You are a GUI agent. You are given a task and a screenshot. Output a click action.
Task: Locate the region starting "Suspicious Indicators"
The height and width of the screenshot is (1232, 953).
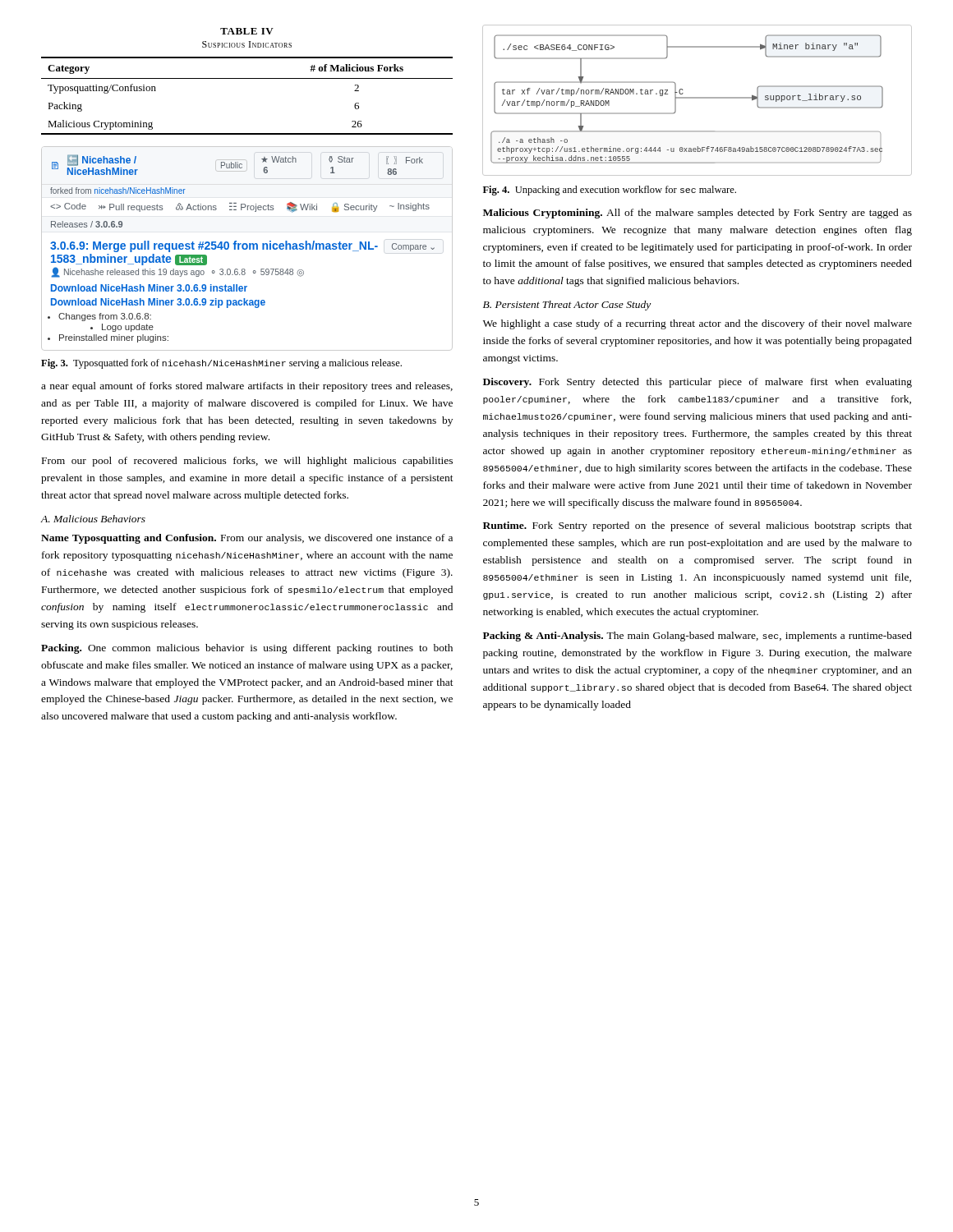247,44
